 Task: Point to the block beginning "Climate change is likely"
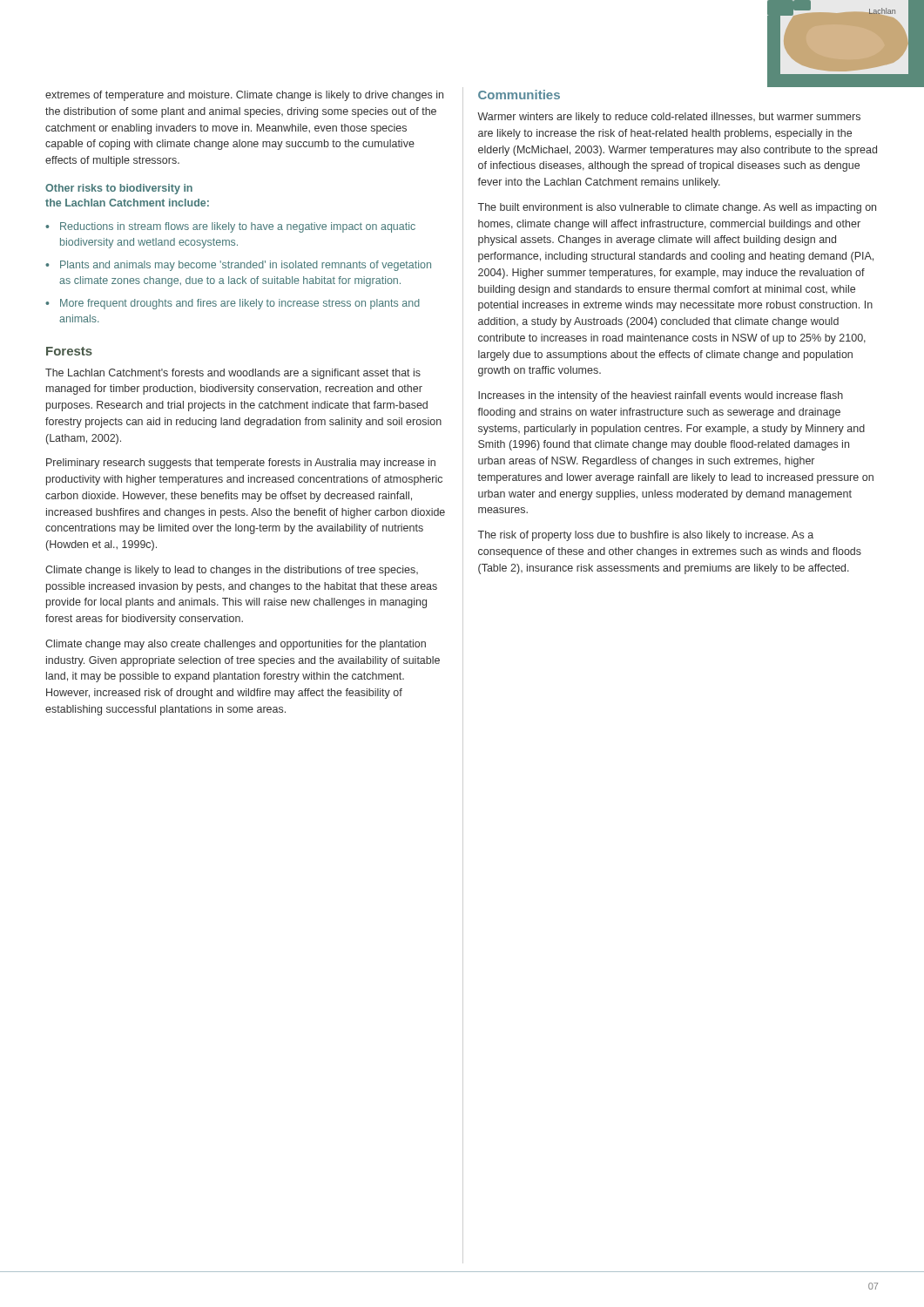pyautogui.click(x=246, y=594)
